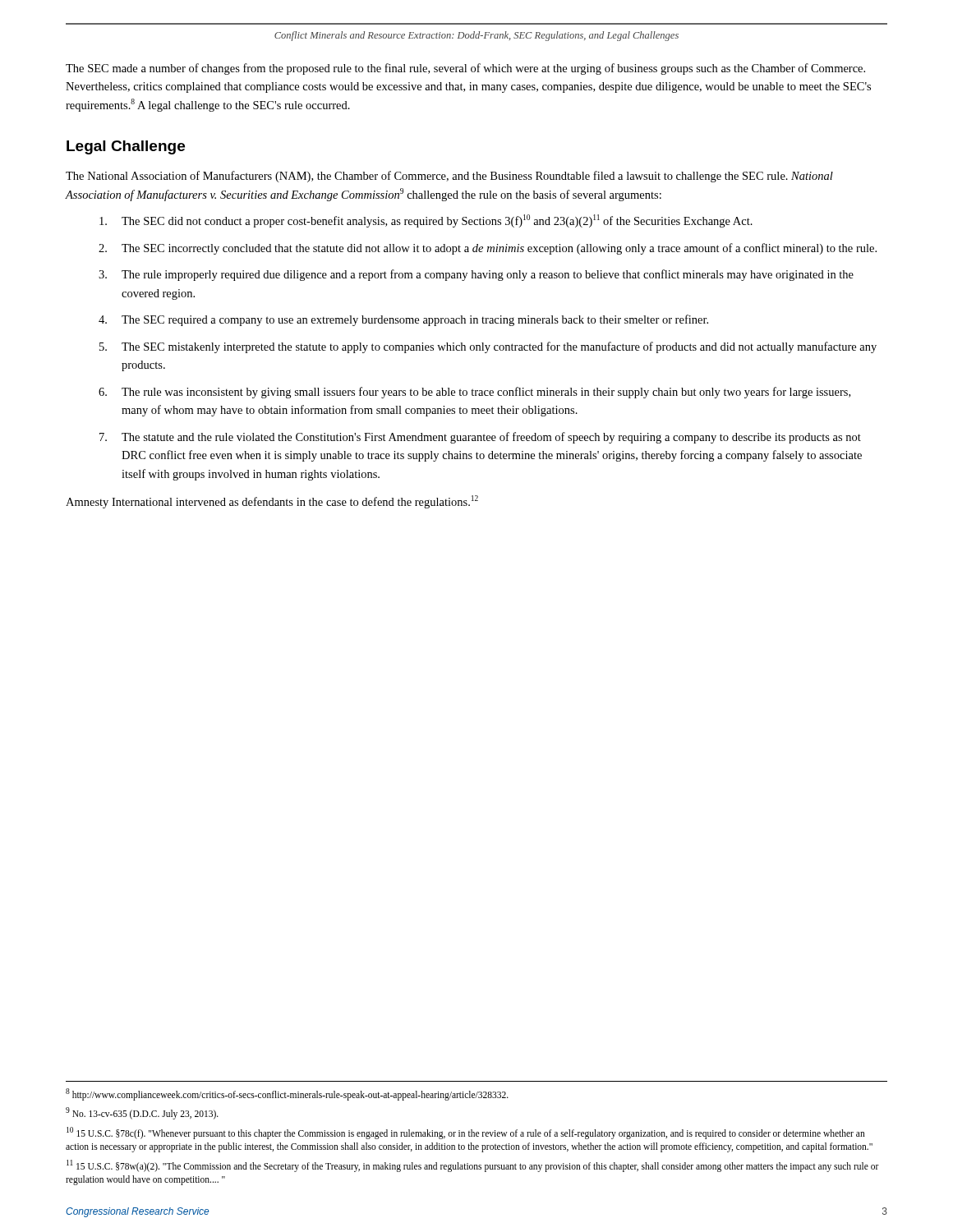
Task: Point to the text block starting "4. The SEC required a company"
Action: [x=489, y=320]
